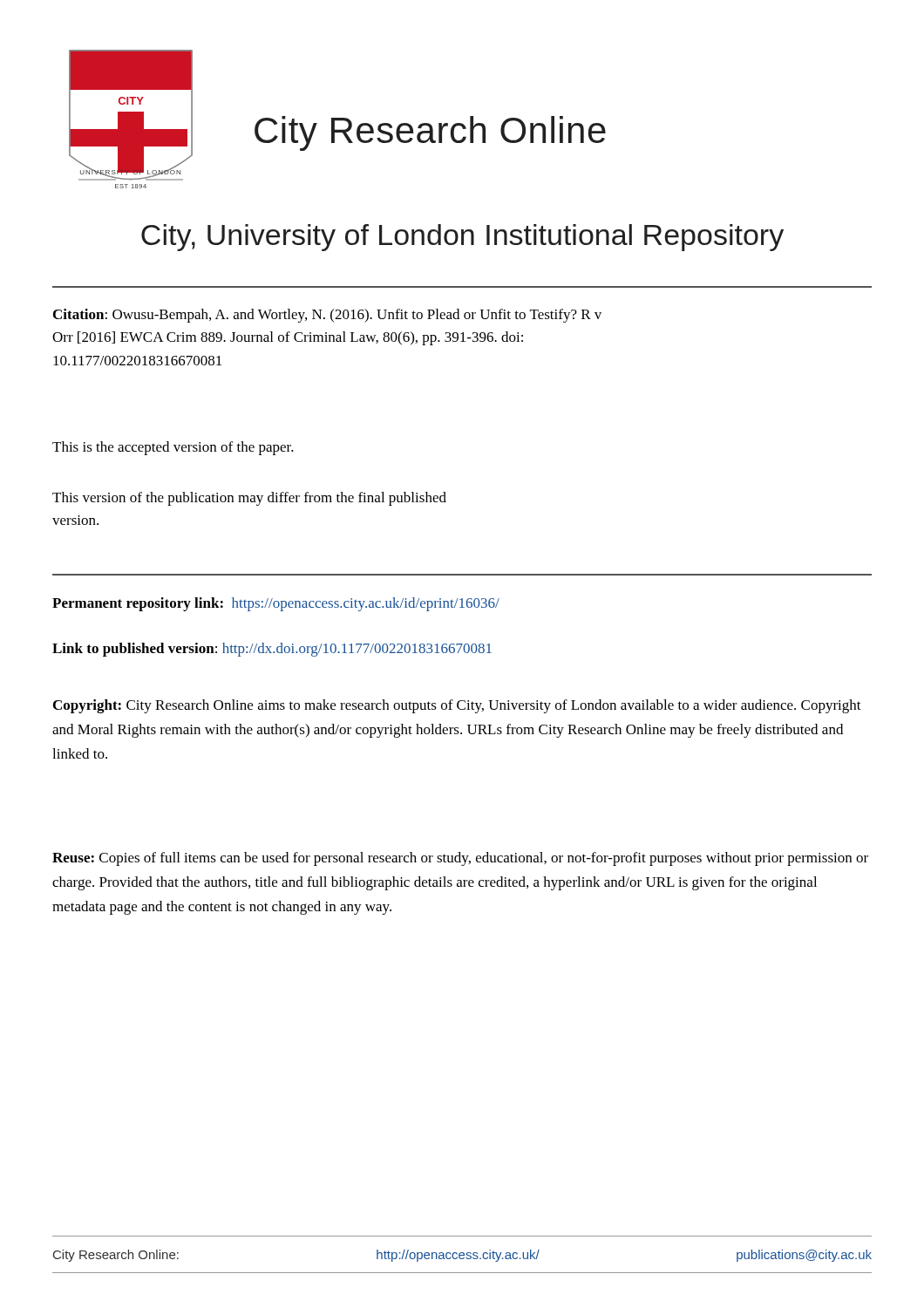Image resolution: width=924 pixels, height=1308 pixels.
Task: Navigate to the element starting "Reuse: Copies of full items can be used"
Action: pyautogui.click(x=460, y=882)
